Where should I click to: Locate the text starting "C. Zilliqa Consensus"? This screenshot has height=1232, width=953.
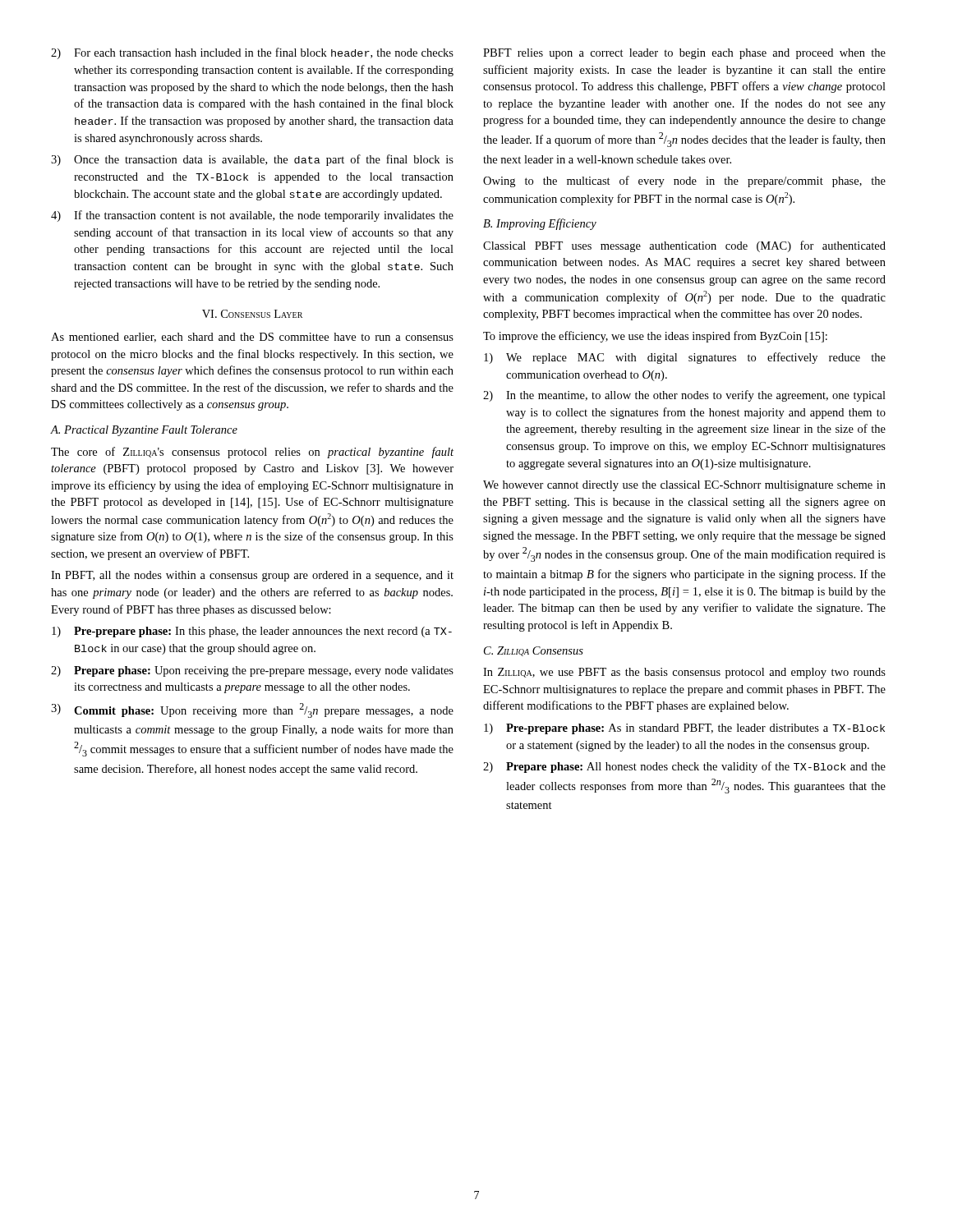[x=533, y=650]
